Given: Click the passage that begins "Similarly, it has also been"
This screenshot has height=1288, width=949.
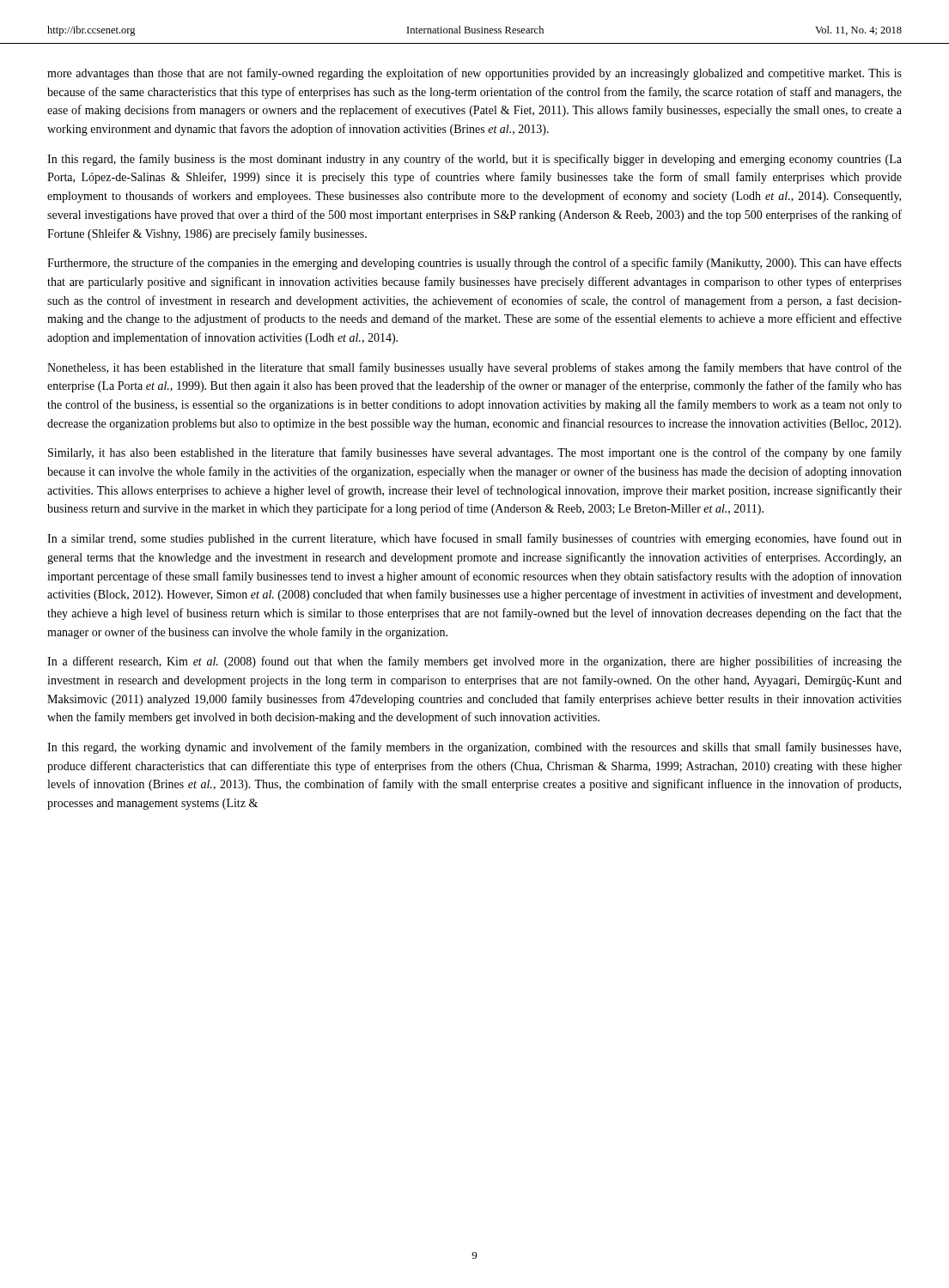Looking at the screenshot, I should click(474, 482).
